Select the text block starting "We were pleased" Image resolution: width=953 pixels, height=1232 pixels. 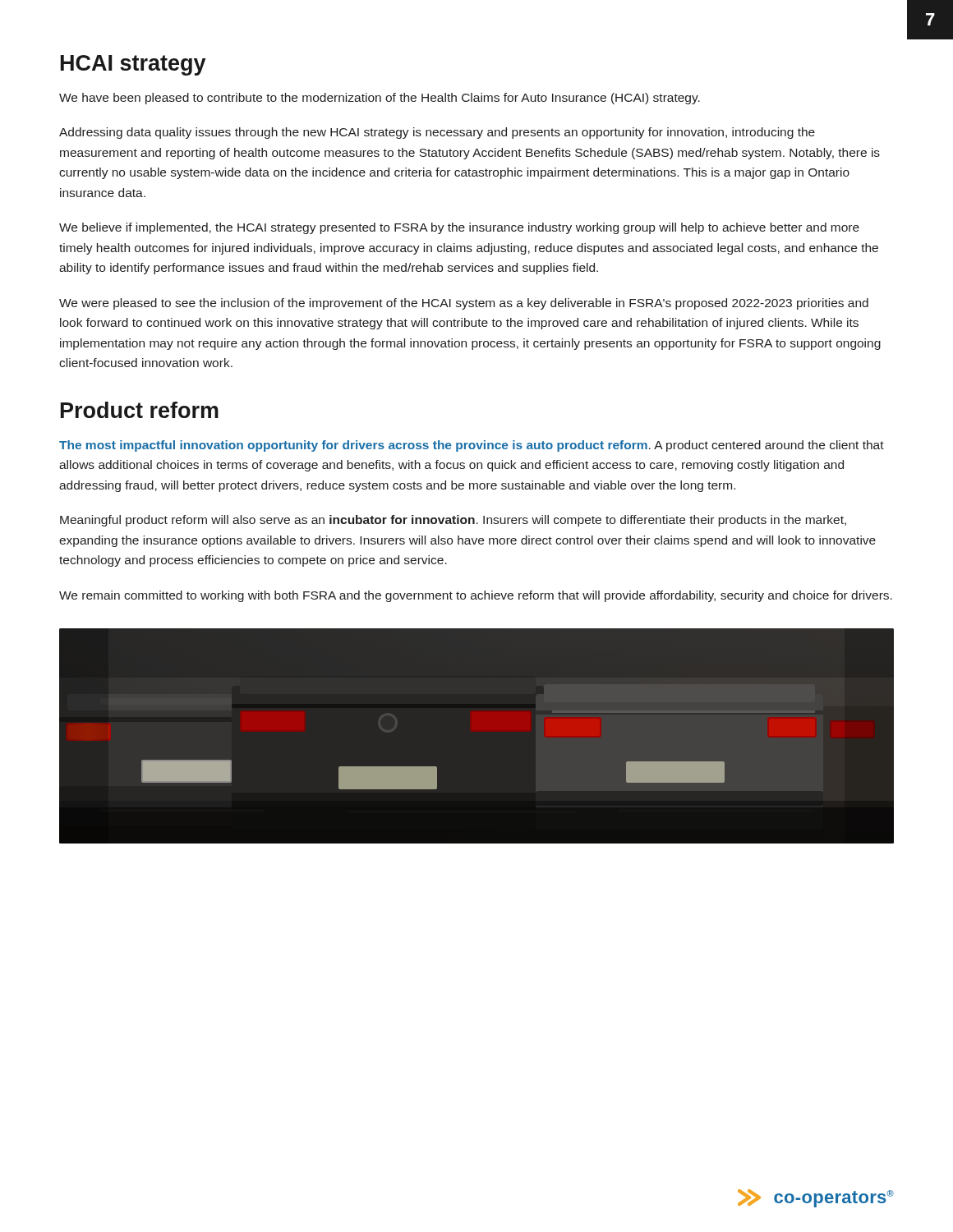point(470,333)
